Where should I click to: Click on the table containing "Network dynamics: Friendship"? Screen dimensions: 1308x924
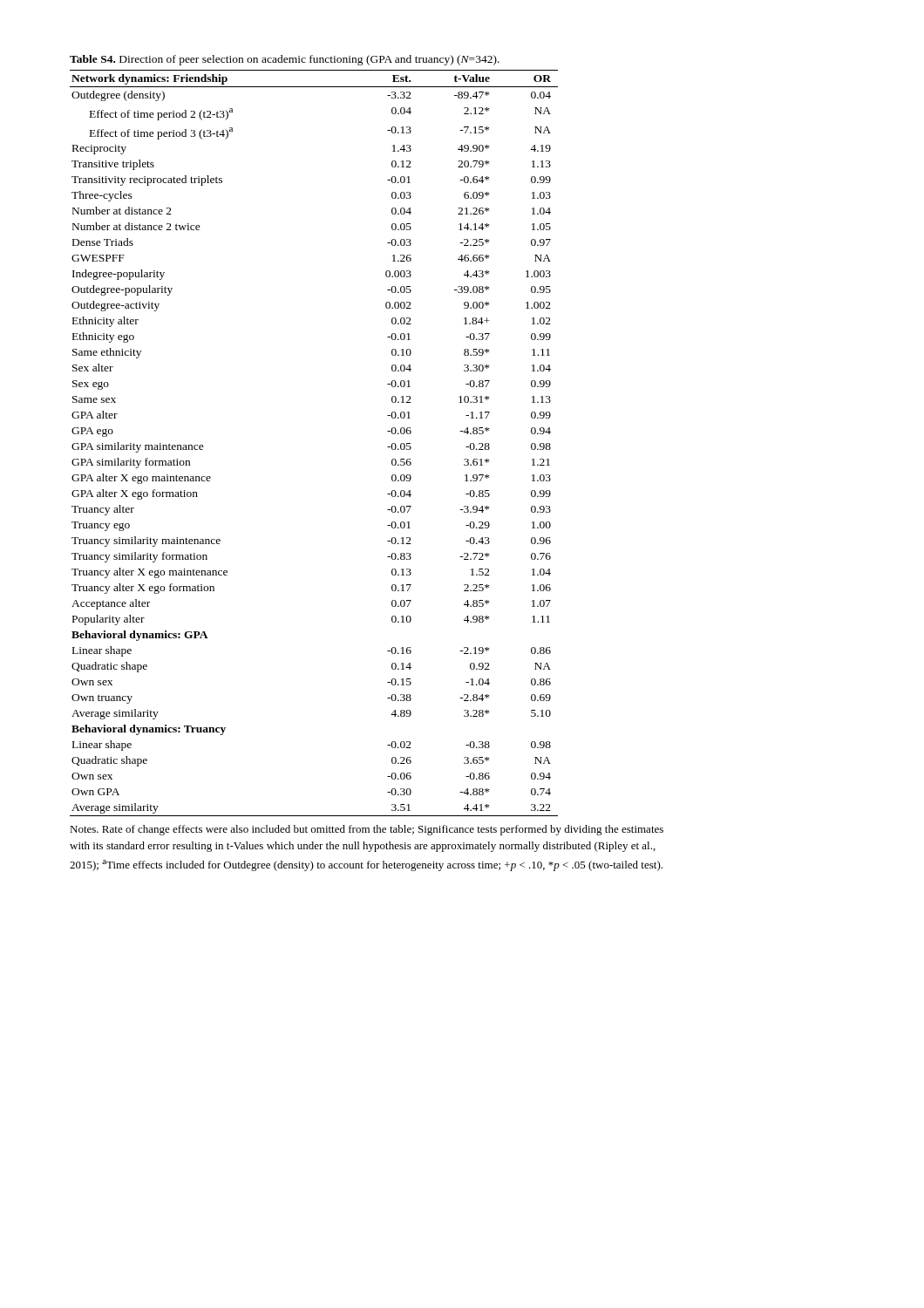(x=462, y=443)
